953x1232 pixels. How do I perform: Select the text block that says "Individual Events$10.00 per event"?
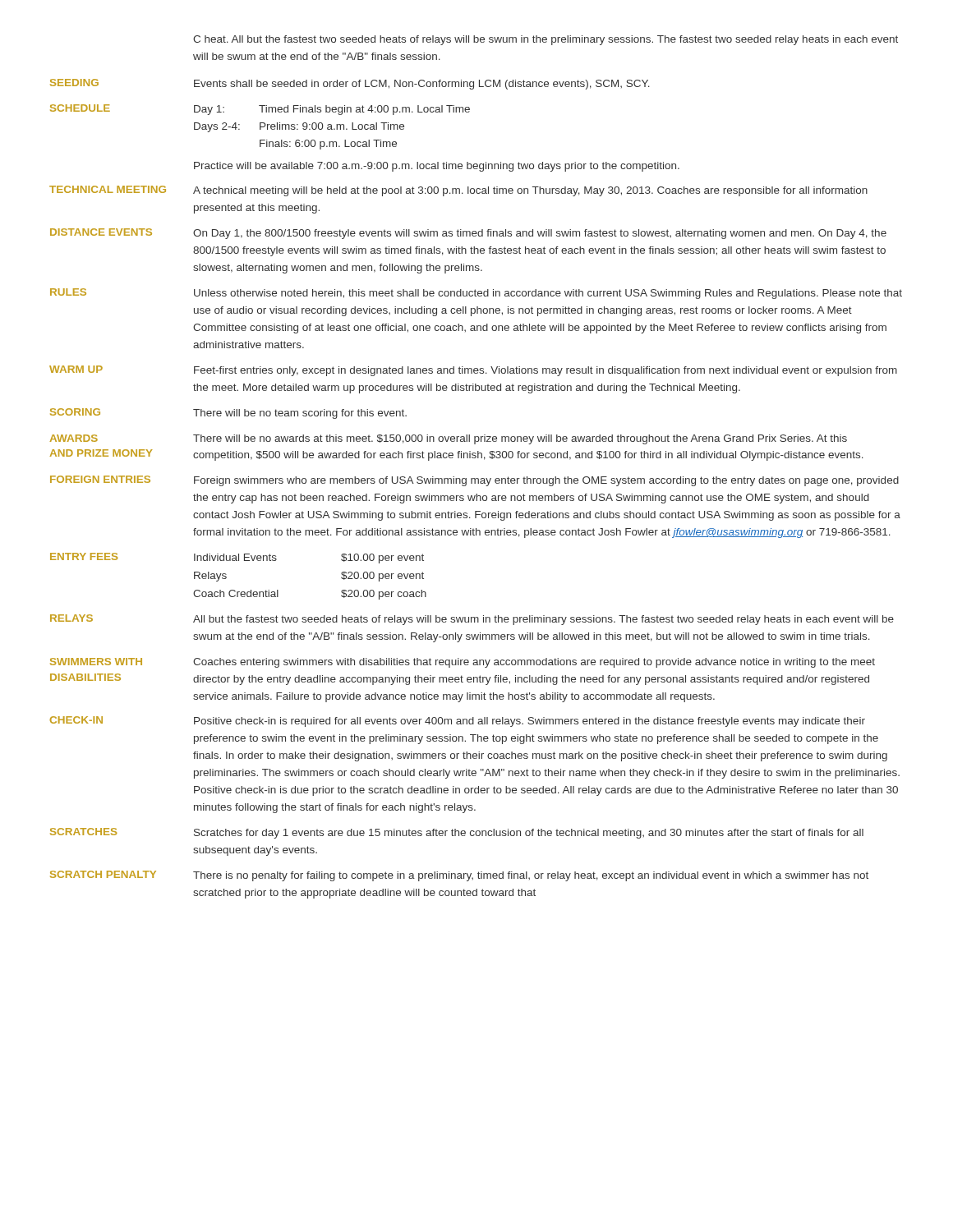click(235, 558)
